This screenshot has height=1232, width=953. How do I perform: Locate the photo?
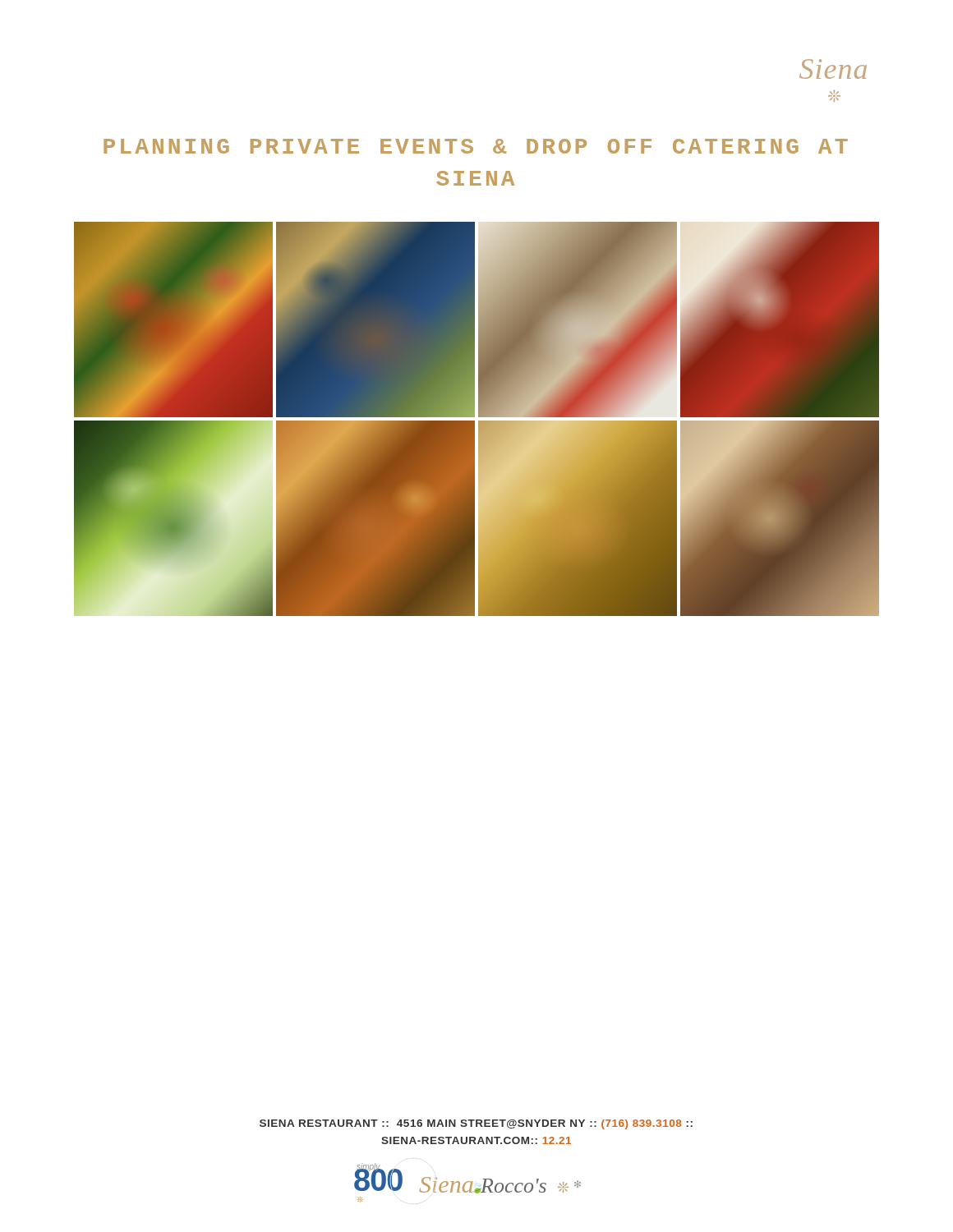click(476, 419)
